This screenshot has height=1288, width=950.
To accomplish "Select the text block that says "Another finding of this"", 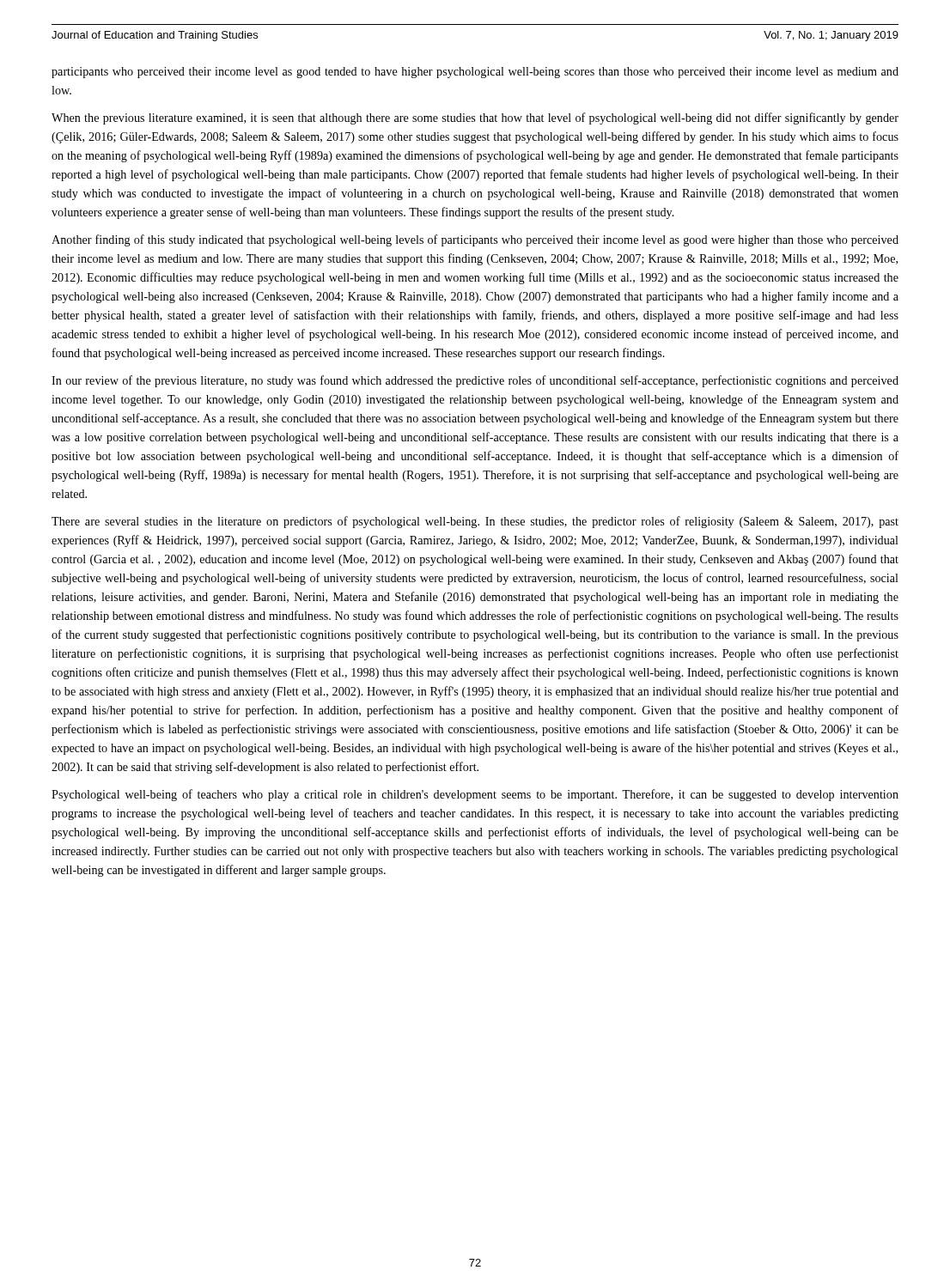I will click(475, 296).
